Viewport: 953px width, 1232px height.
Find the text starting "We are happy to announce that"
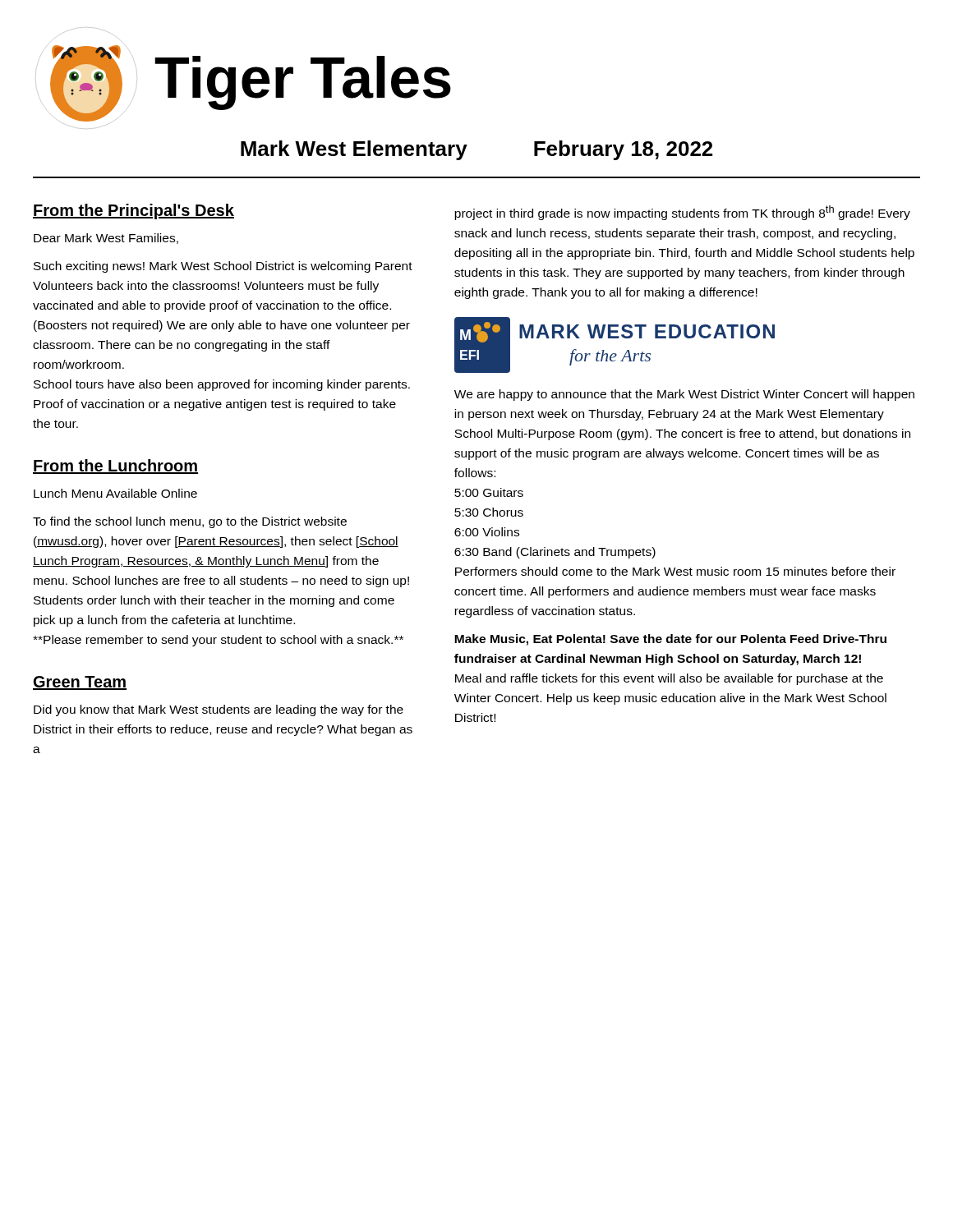click(684, 395)
